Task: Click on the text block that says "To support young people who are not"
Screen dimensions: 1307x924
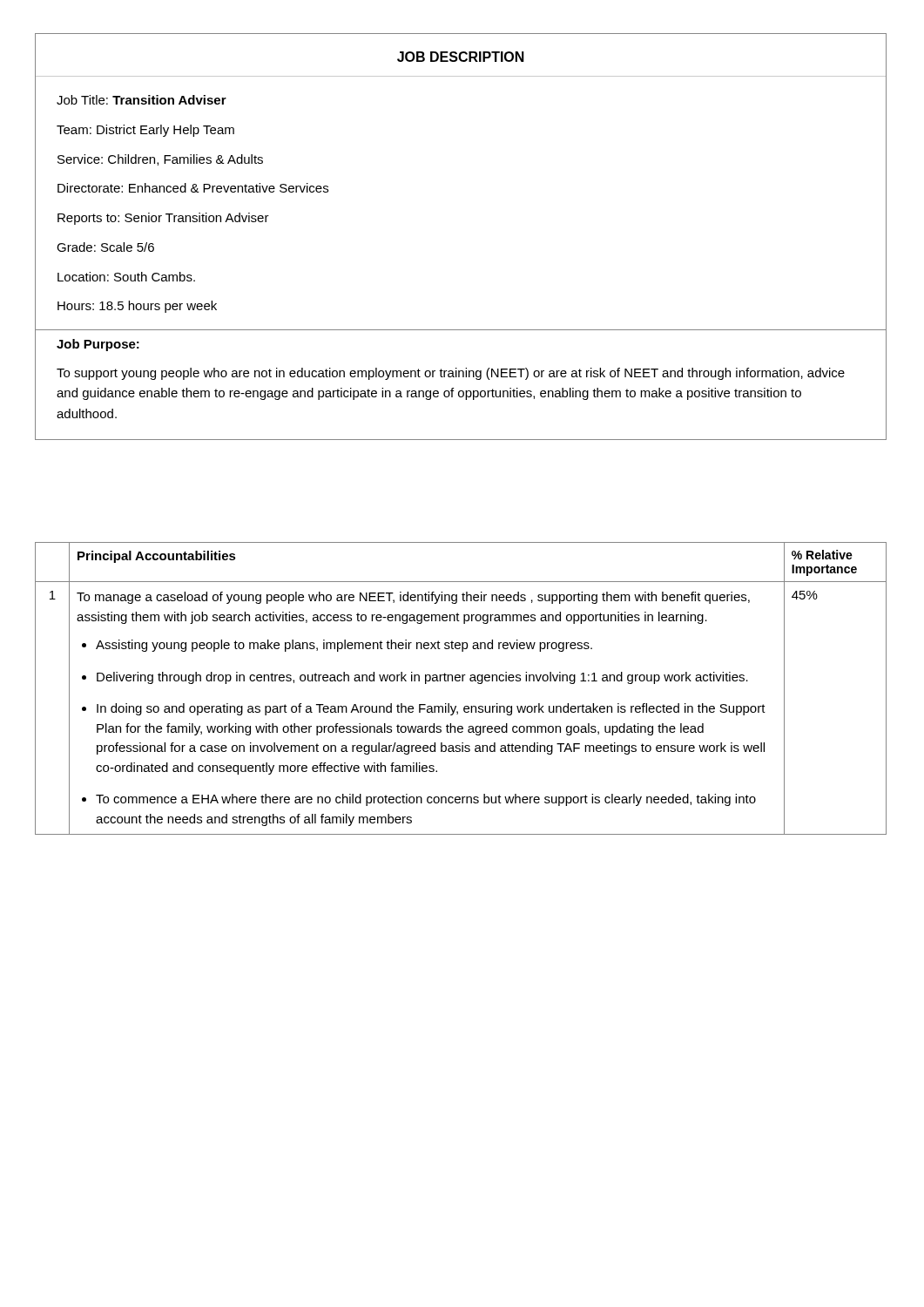Action: pos(451,393)
